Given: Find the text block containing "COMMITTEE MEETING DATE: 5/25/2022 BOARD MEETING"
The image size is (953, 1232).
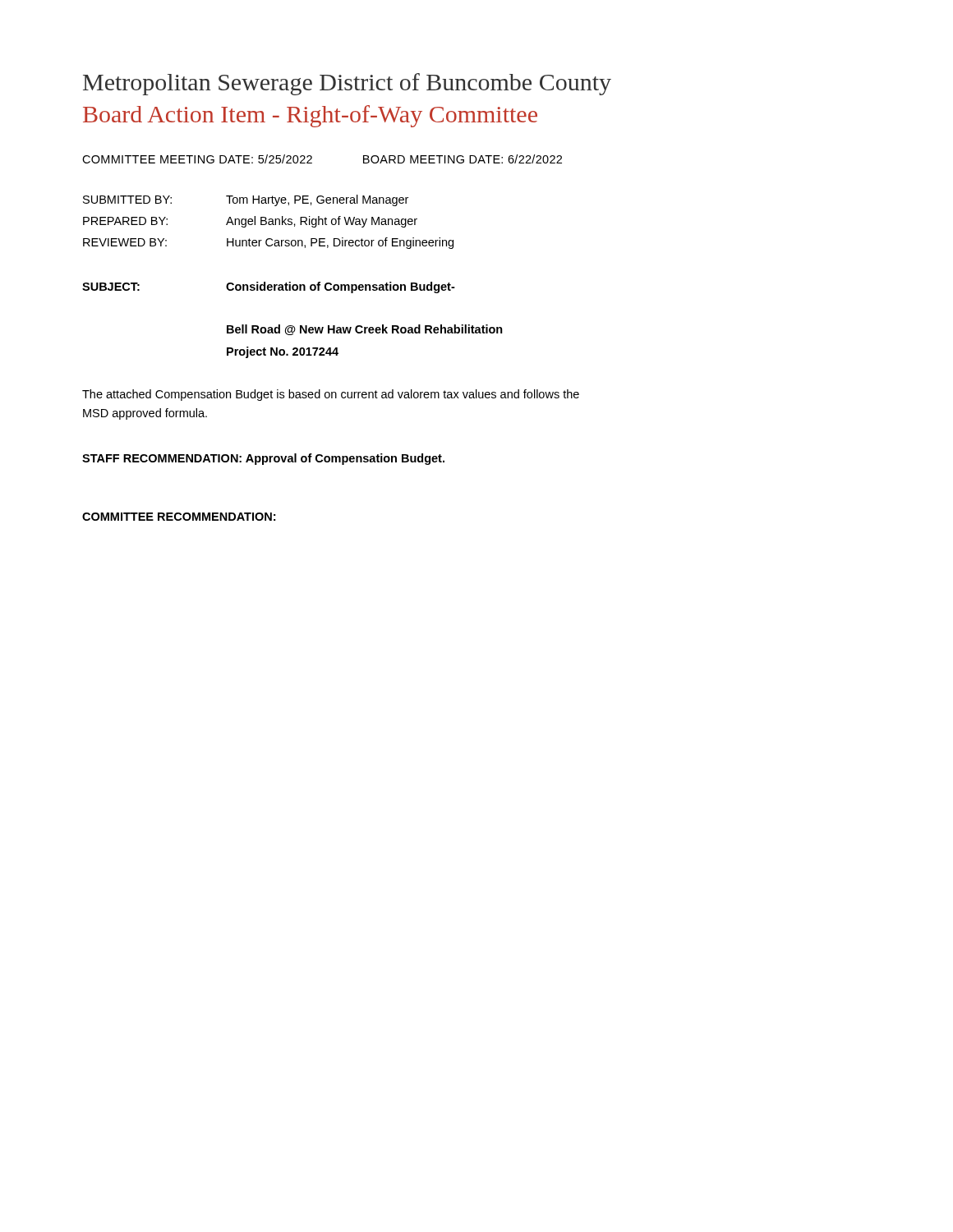Looking at the screenshot, I should [x=322, y=159].
